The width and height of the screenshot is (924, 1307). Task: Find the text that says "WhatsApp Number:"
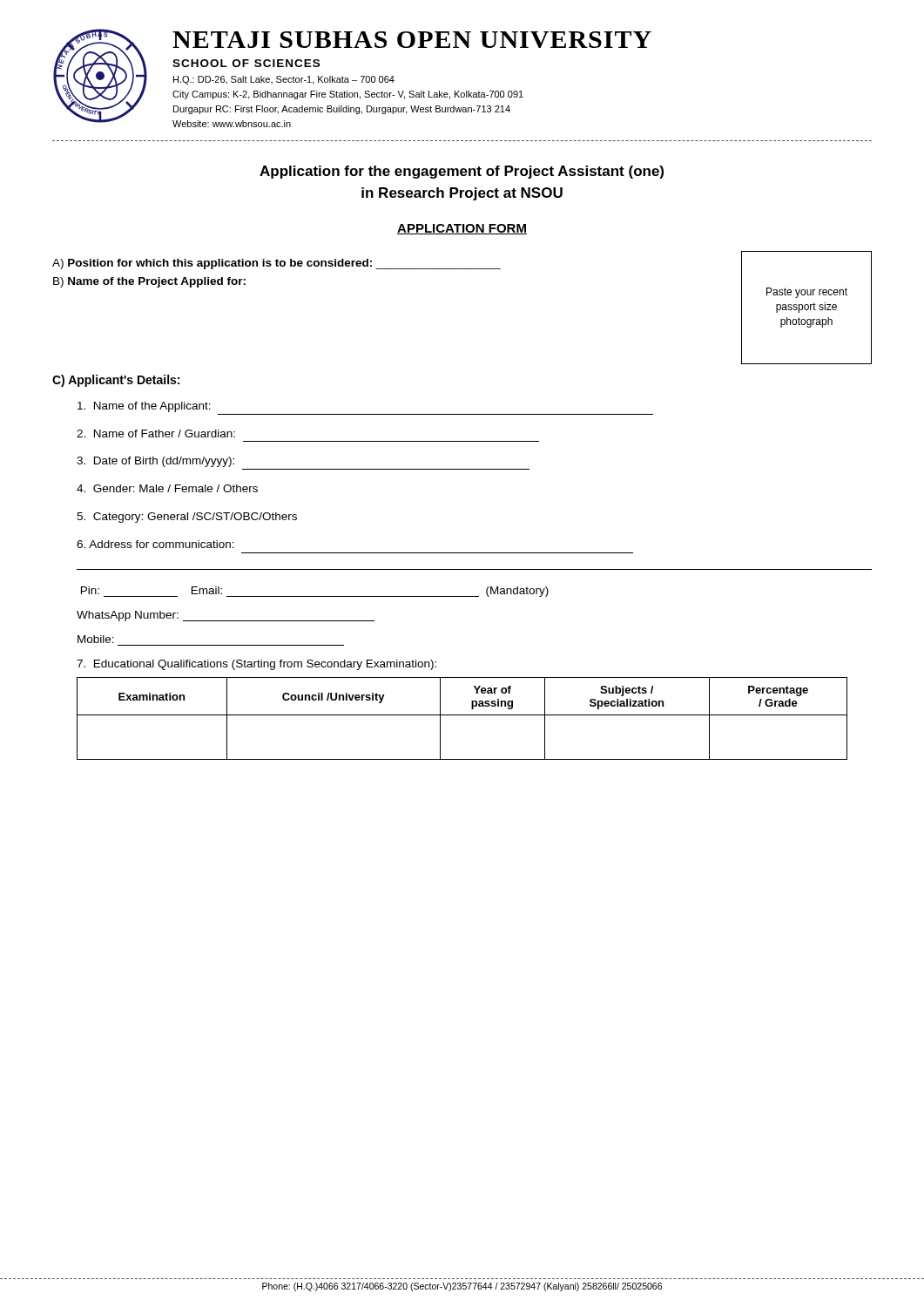(x=225, y=615)
